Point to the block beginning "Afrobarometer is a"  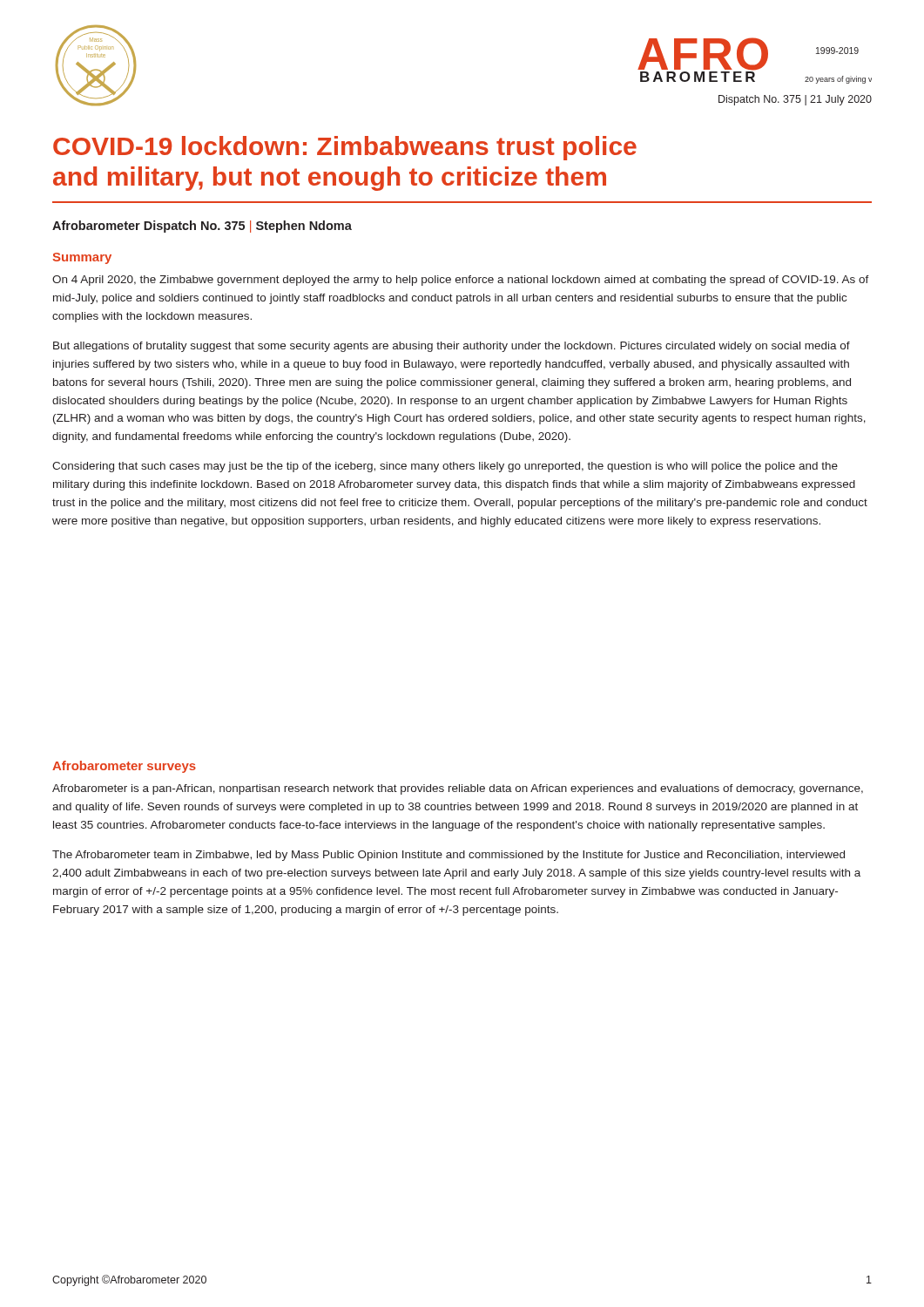coord(458,806)
